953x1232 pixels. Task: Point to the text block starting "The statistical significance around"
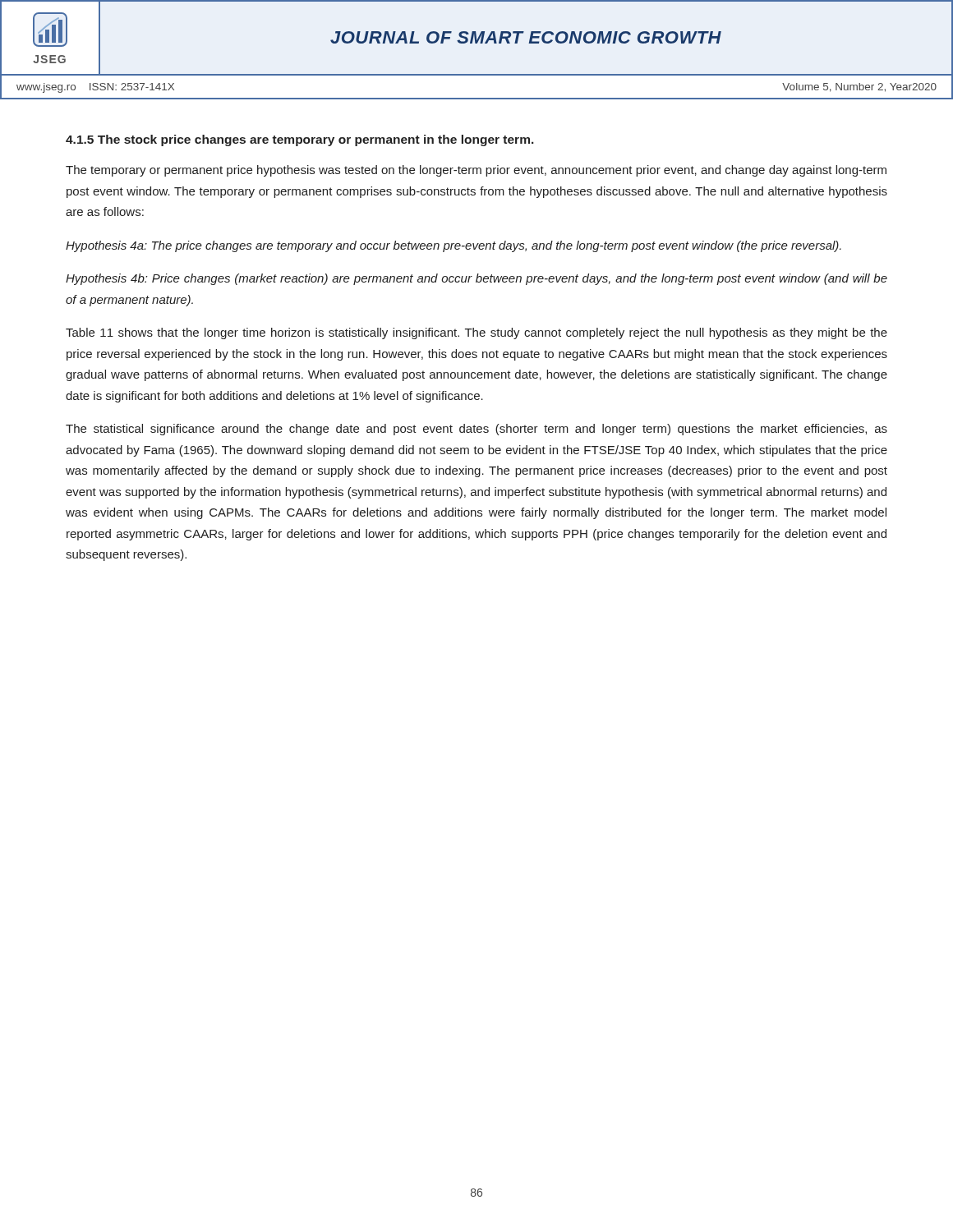pos(476,491)
